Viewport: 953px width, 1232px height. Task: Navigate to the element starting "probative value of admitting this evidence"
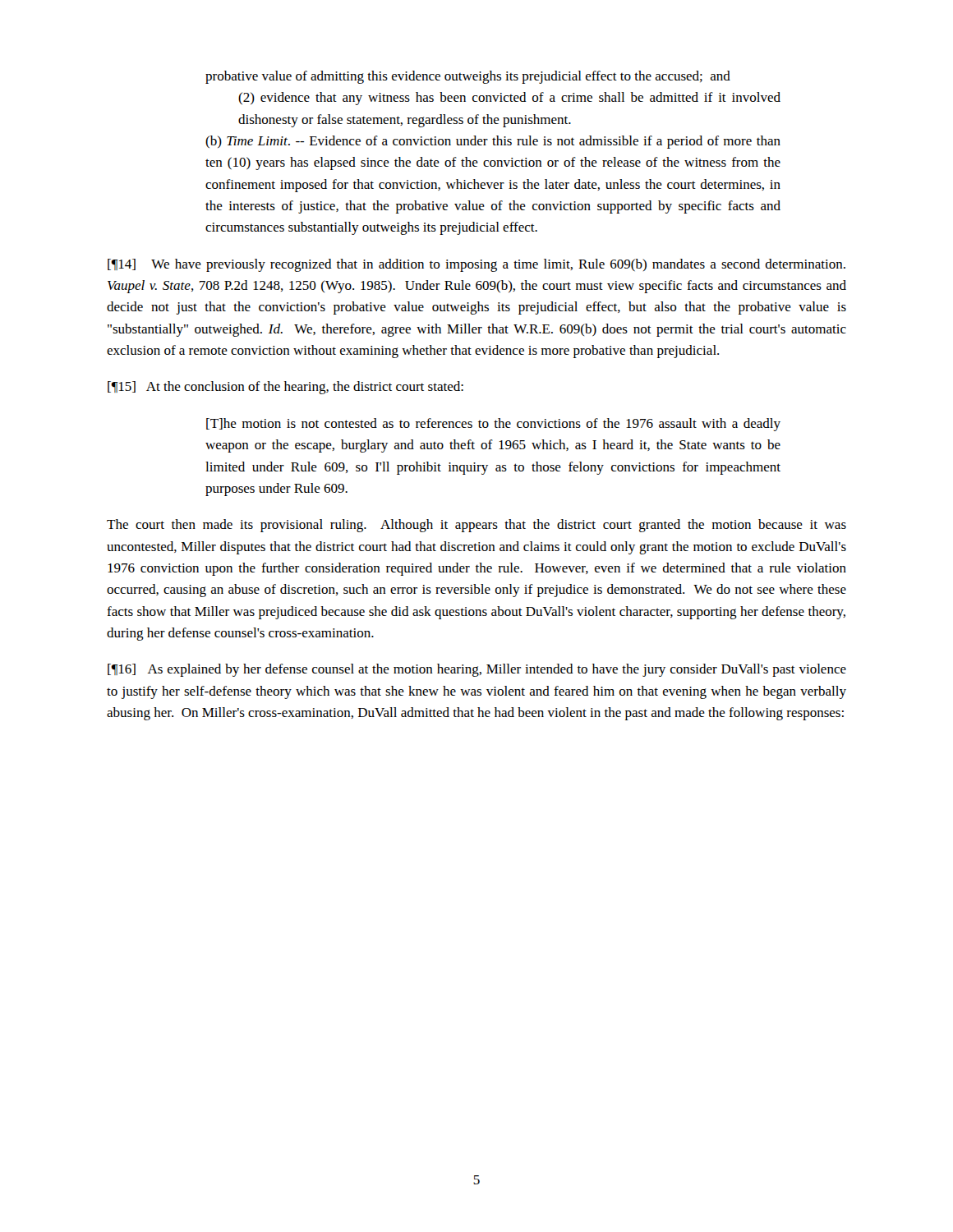(468, 76)
